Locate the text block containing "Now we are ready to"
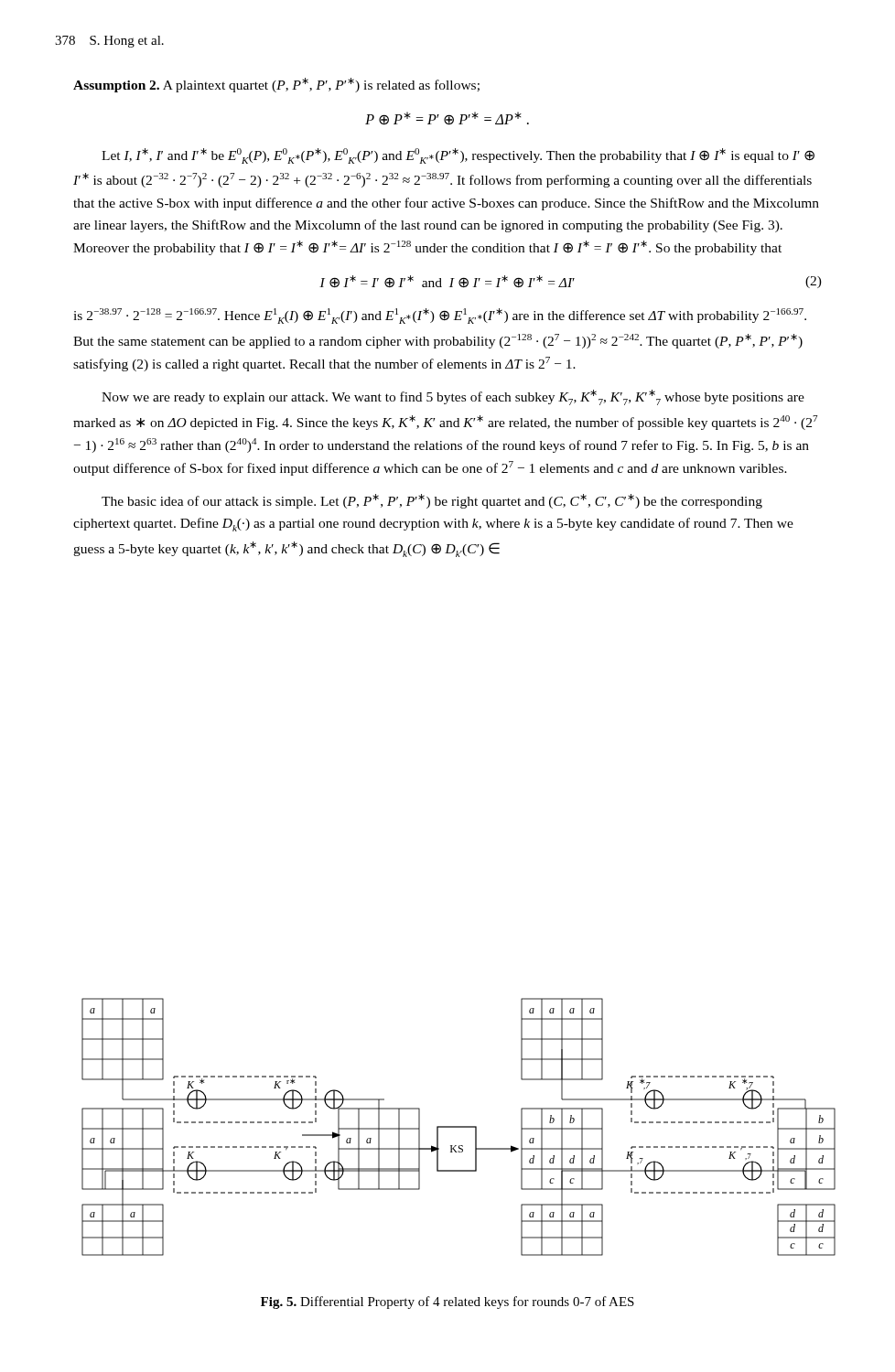 (x=445, y=431)
